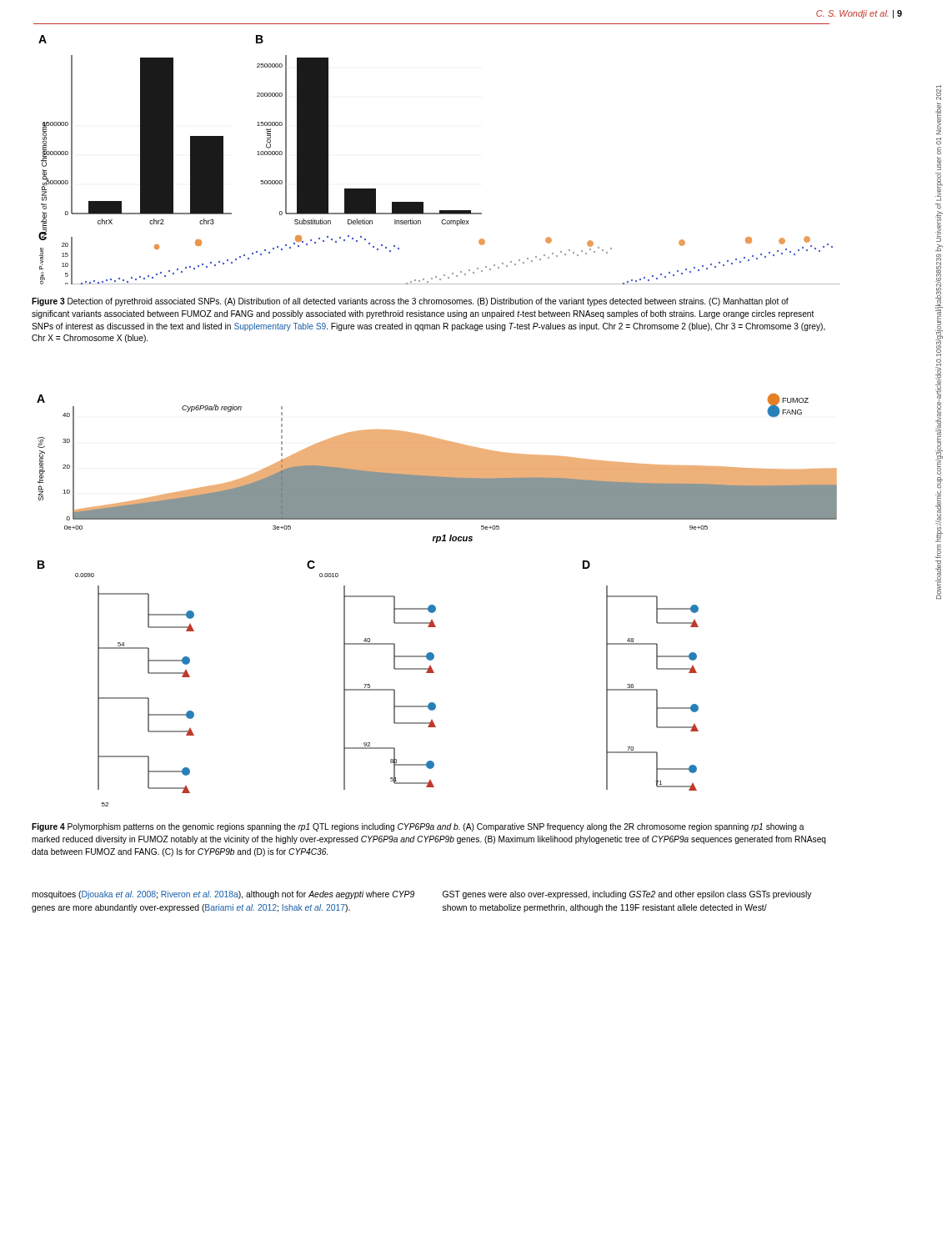Locate the text block starting "GST genes were also over-expressed, including"
This screenshot has height=1251, width=952.
click(627, 901)
